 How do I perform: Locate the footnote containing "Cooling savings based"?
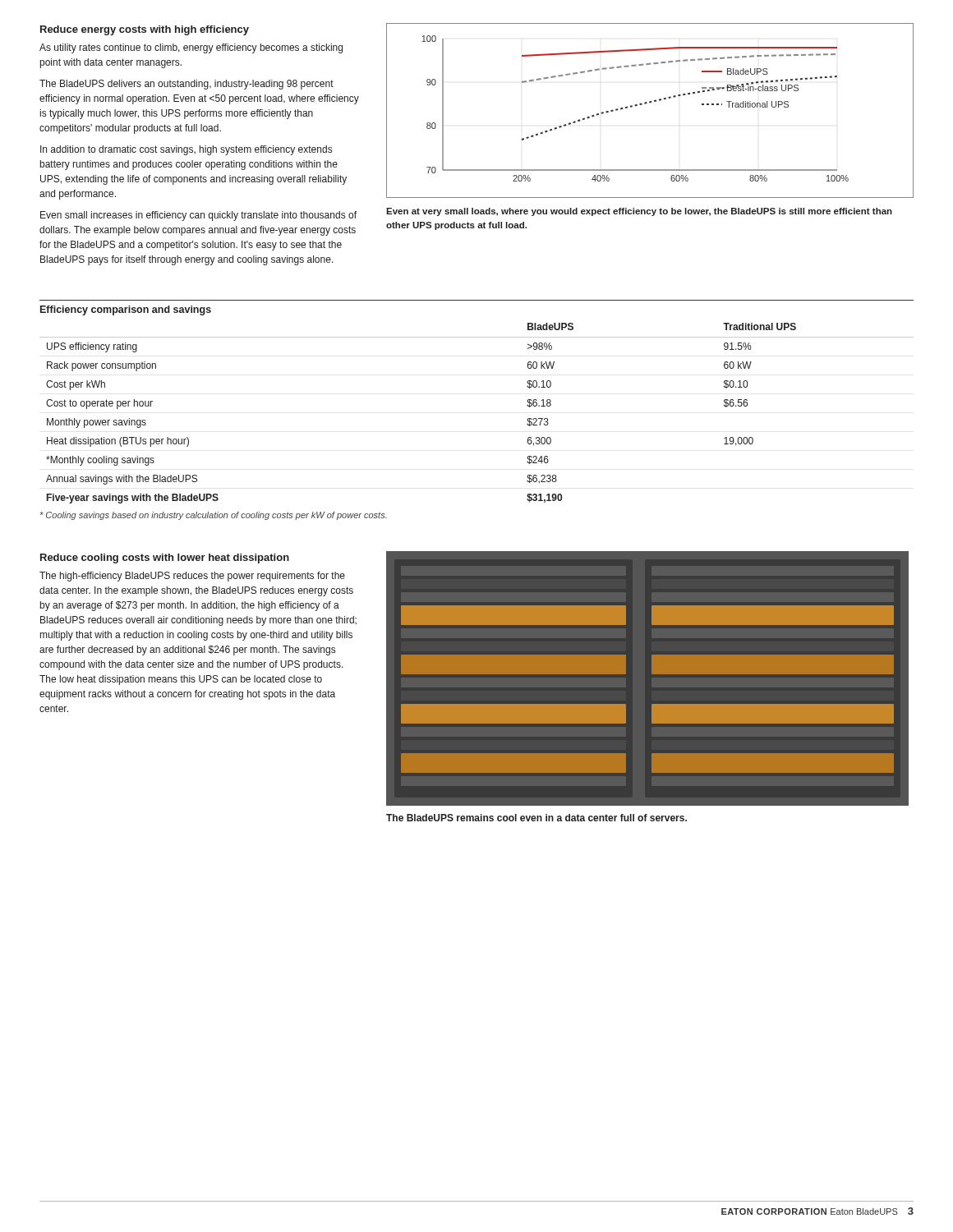pyautogui.click(x=214, y=515)
